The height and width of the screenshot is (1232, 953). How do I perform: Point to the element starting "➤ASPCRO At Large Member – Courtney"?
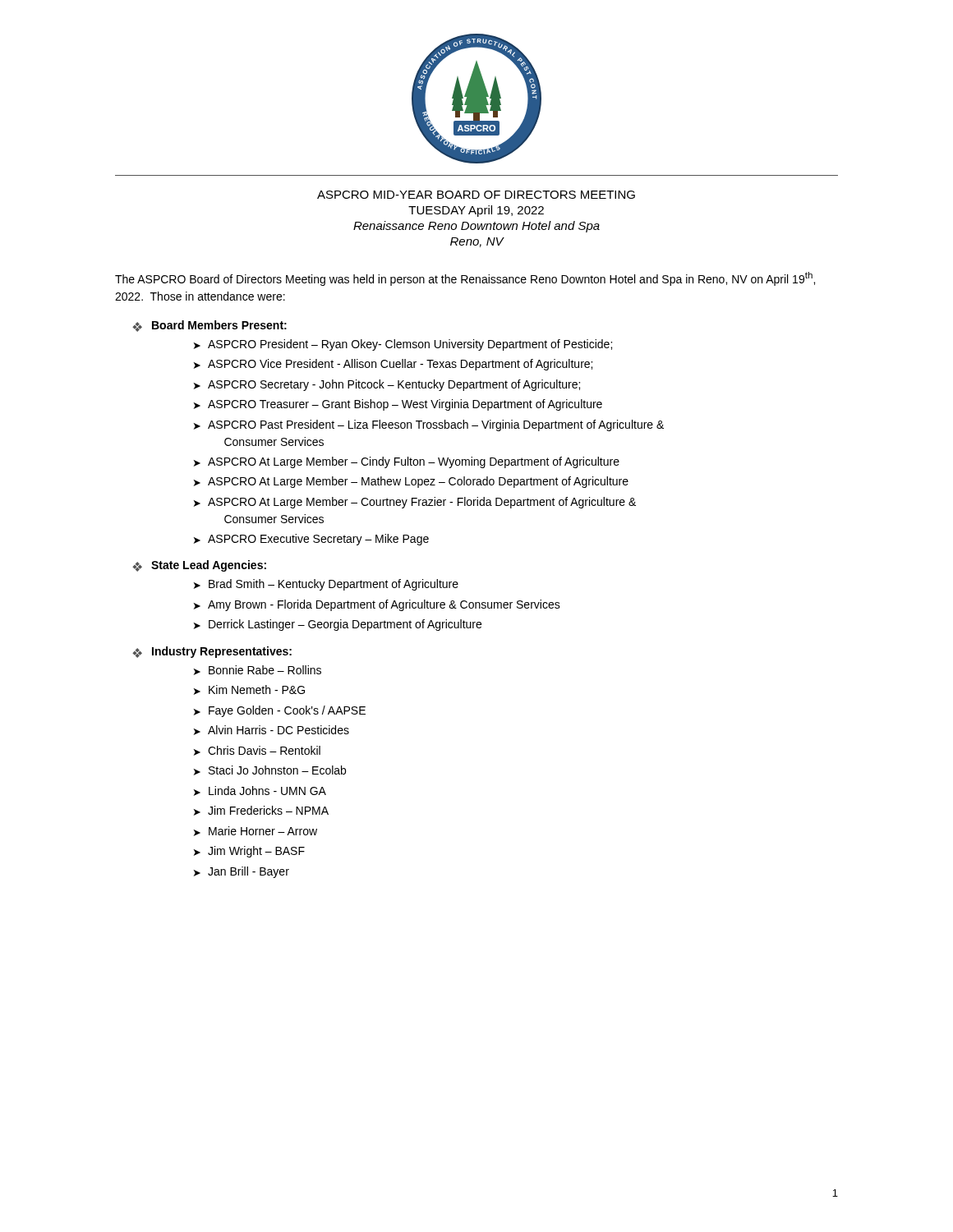click(x=414, y=511)
